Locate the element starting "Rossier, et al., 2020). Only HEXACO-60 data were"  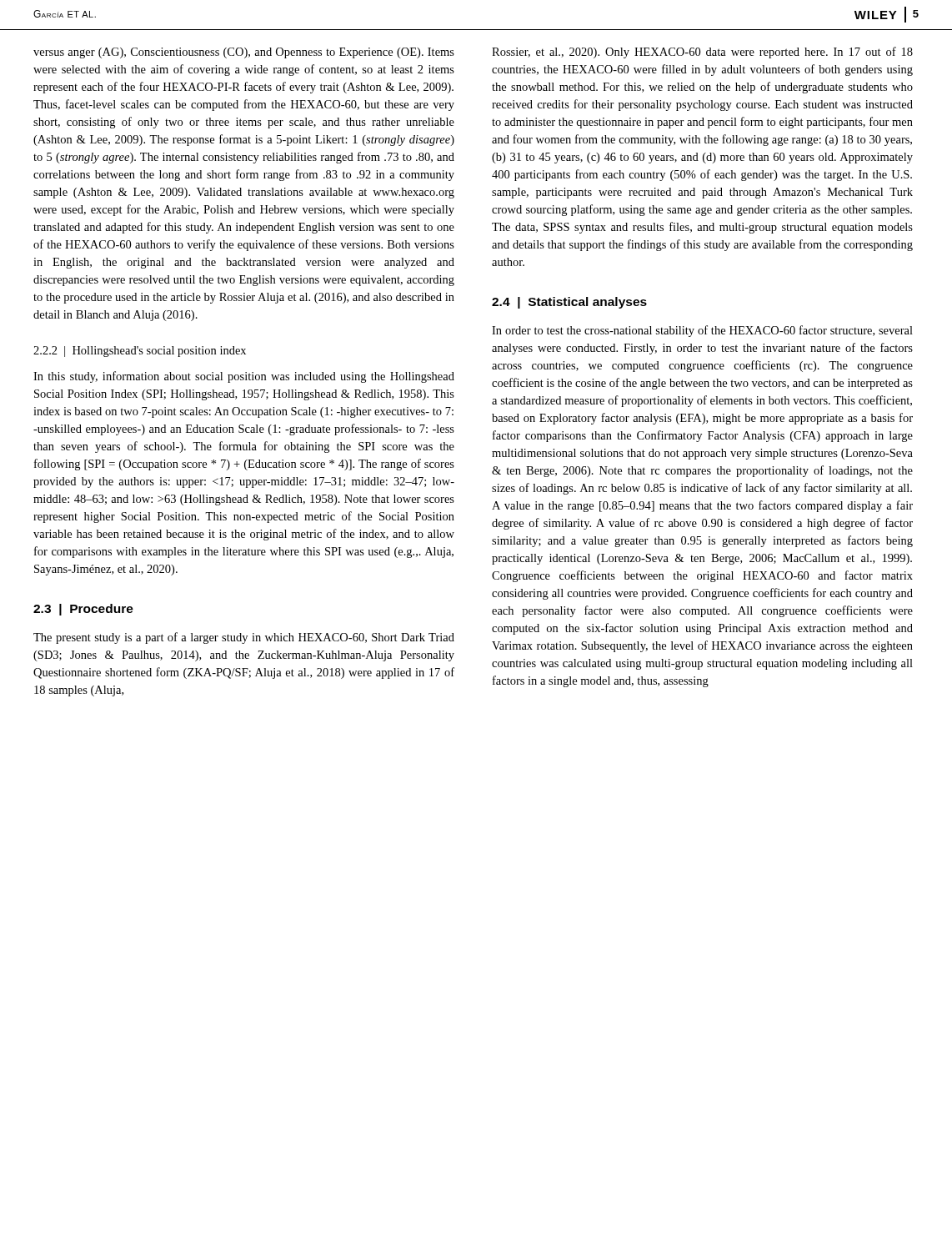(x=702, y=157)
